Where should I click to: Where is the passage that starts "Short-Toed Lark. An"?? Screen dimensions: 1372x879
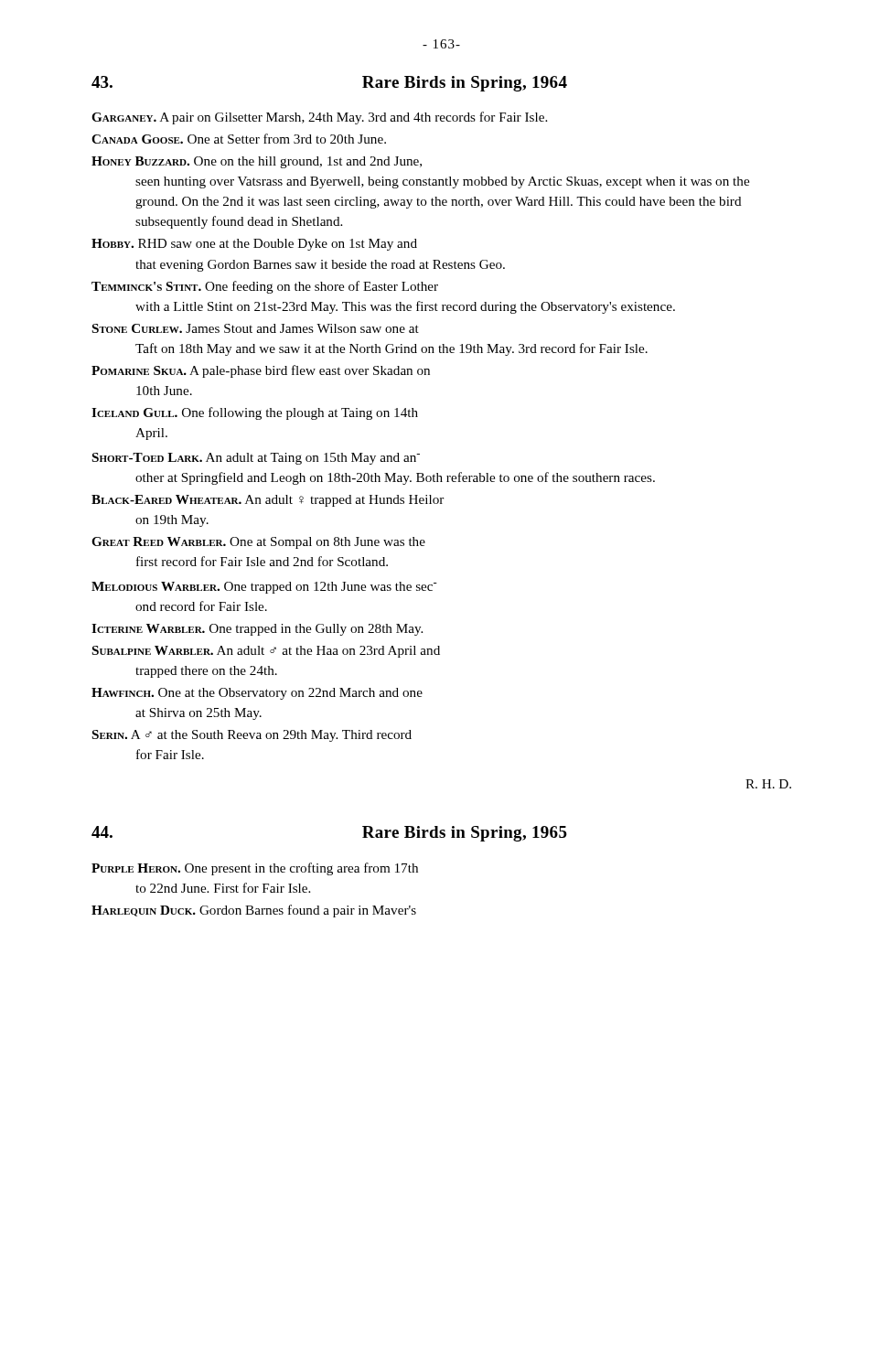click(x=442, y=467)
